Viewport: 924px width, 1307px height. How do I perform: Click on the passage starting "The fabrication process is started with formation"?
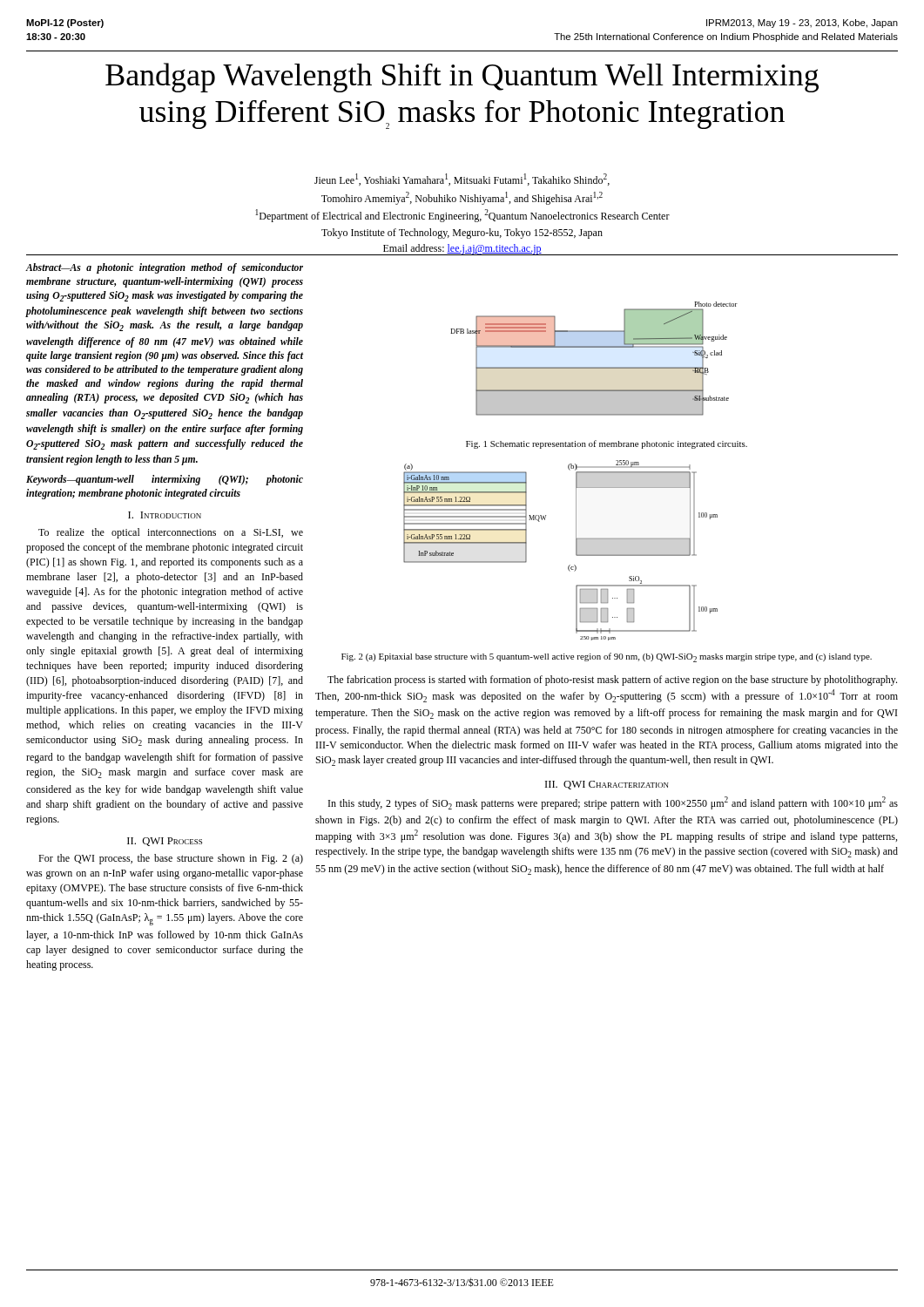pos(607,721)
